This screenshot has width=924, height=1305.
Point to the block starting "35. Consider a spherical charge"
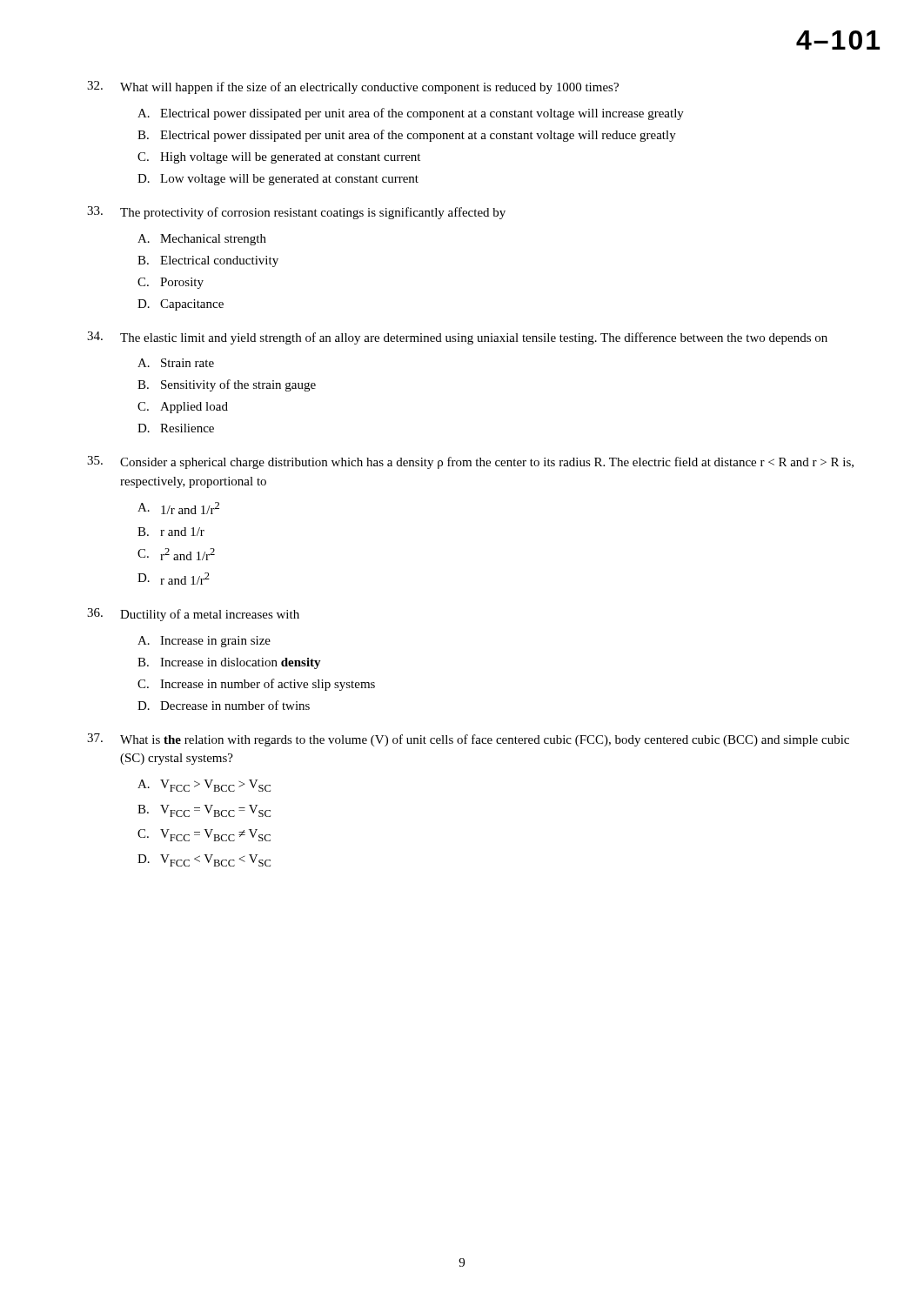click(x=470, y=462)
